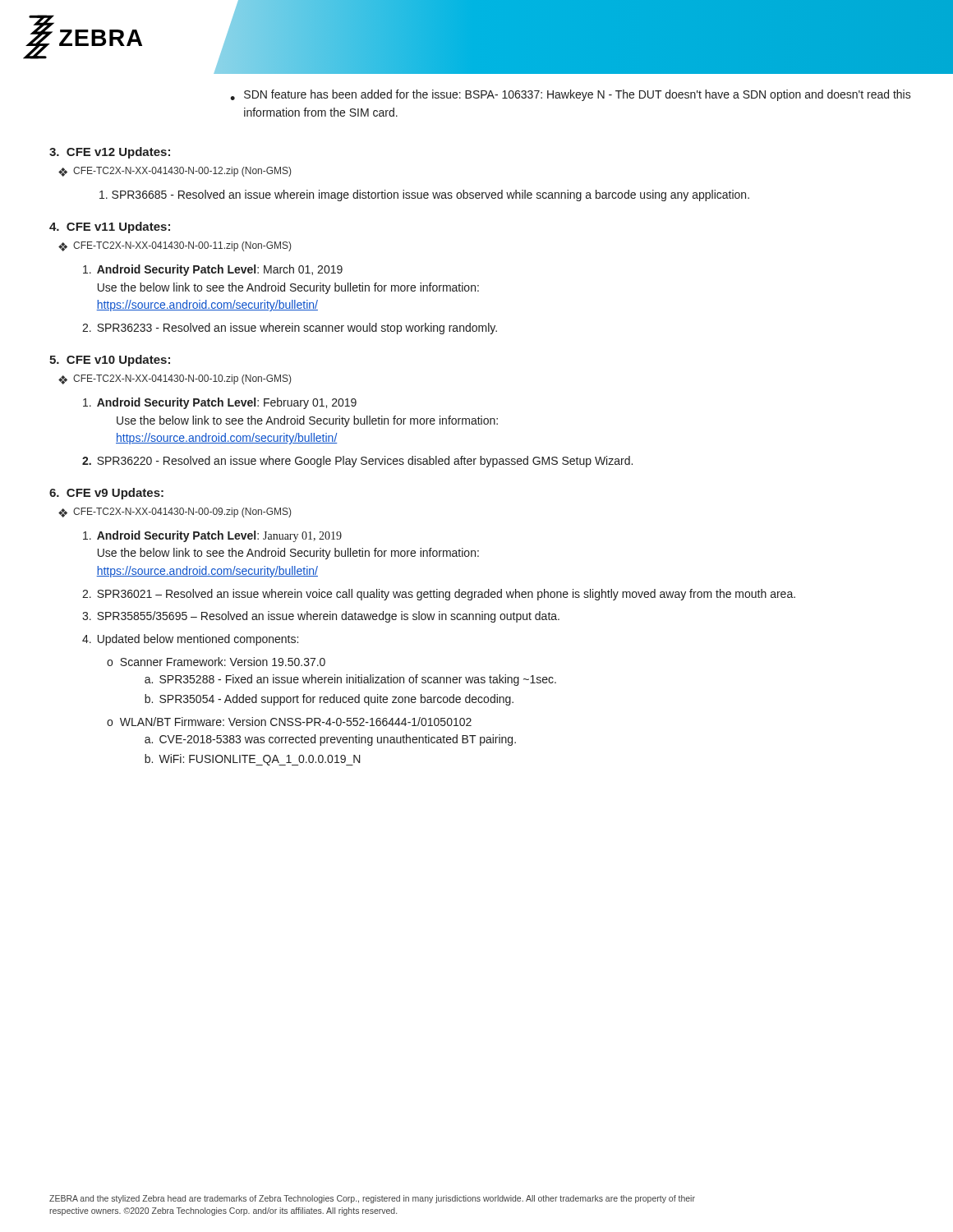Click on the text starting "Android Security Patch Level: March 01,"
This screenshot has height=1232, width=953.
pos(281,288)
